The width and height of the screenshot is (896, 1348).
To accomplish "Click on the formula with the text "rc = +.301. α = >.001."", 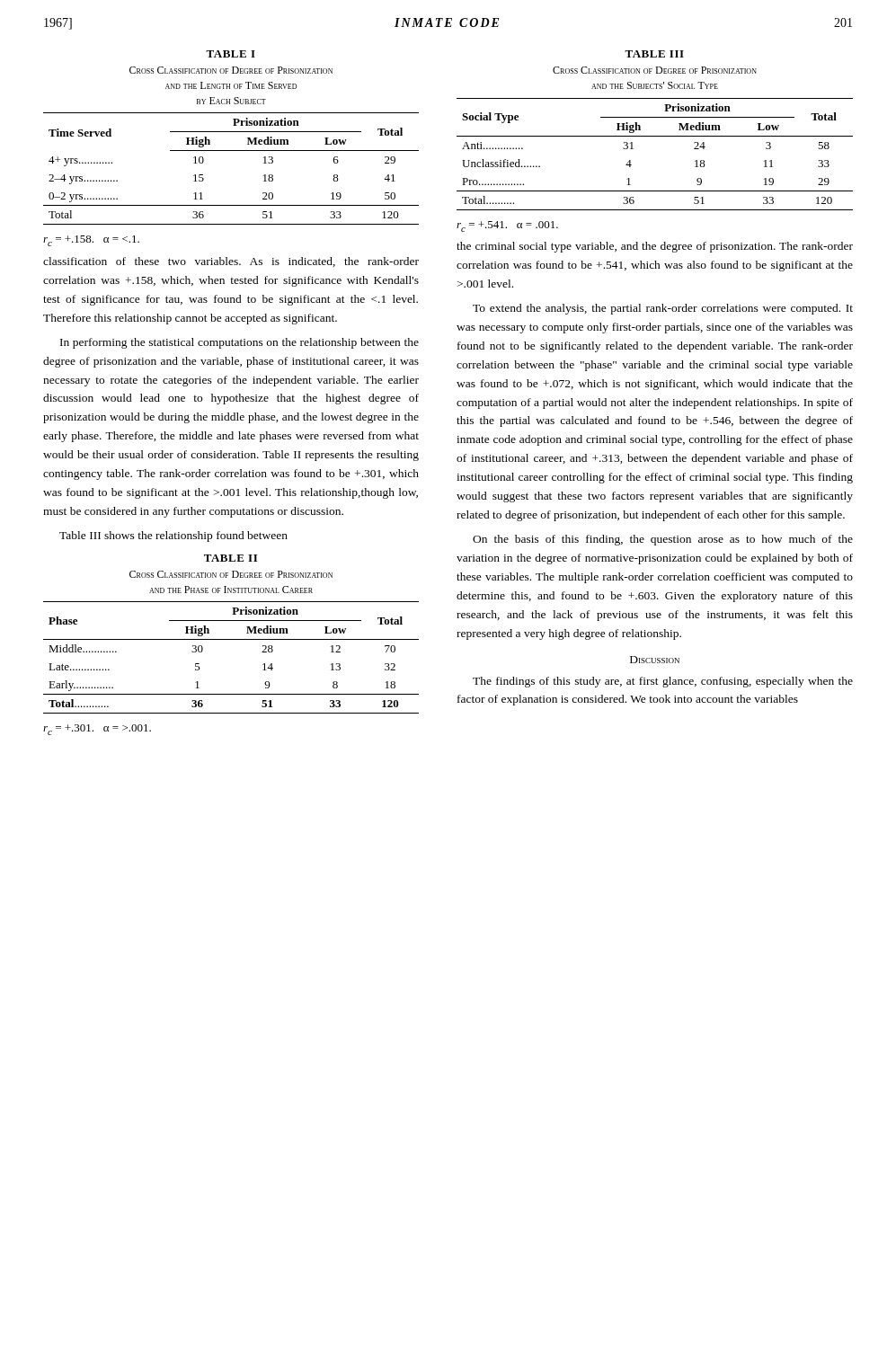I will [x=97, y=729].
